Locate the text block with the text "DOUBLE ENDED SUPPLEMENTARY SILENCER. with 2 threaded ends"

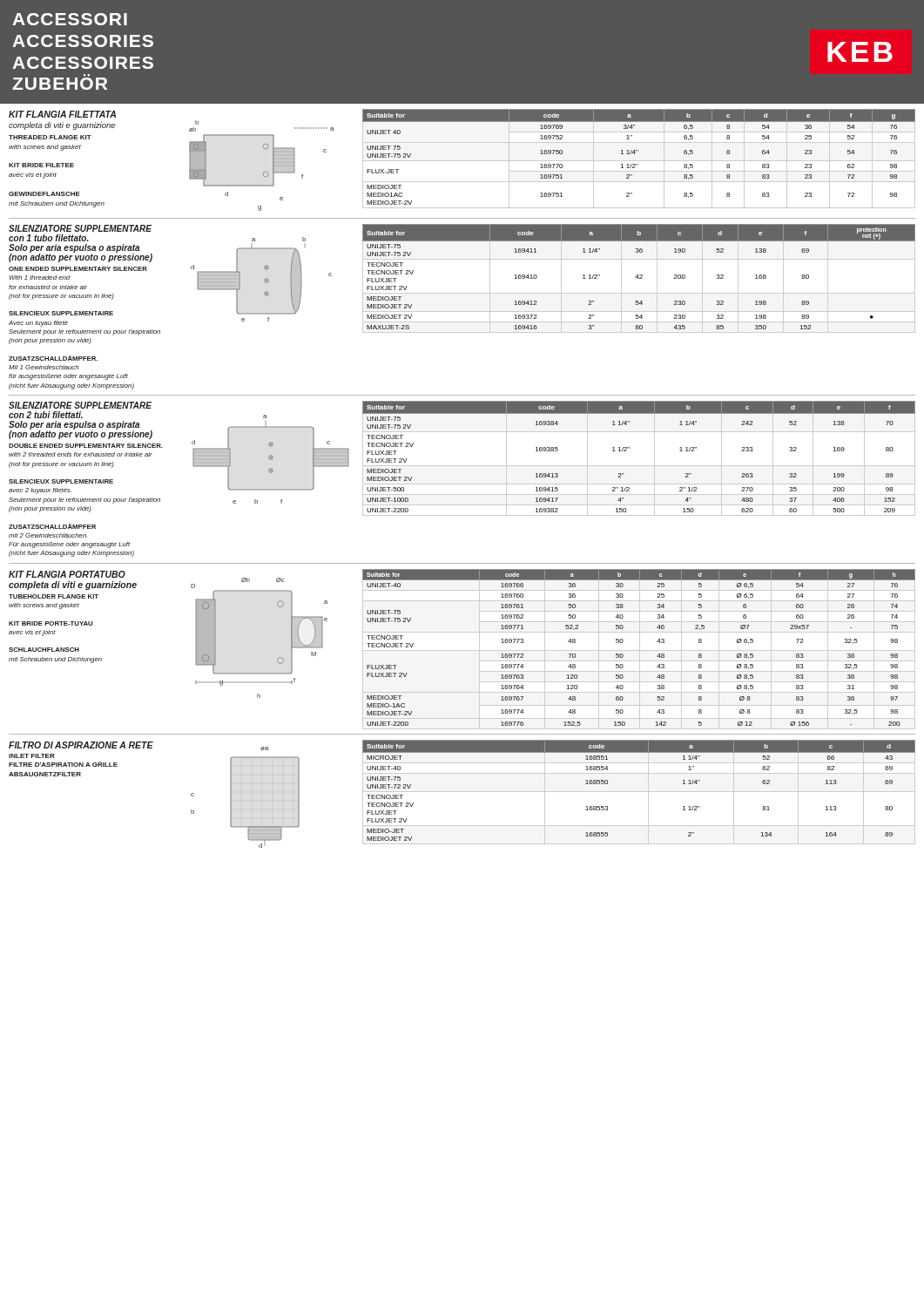point(86,499)
